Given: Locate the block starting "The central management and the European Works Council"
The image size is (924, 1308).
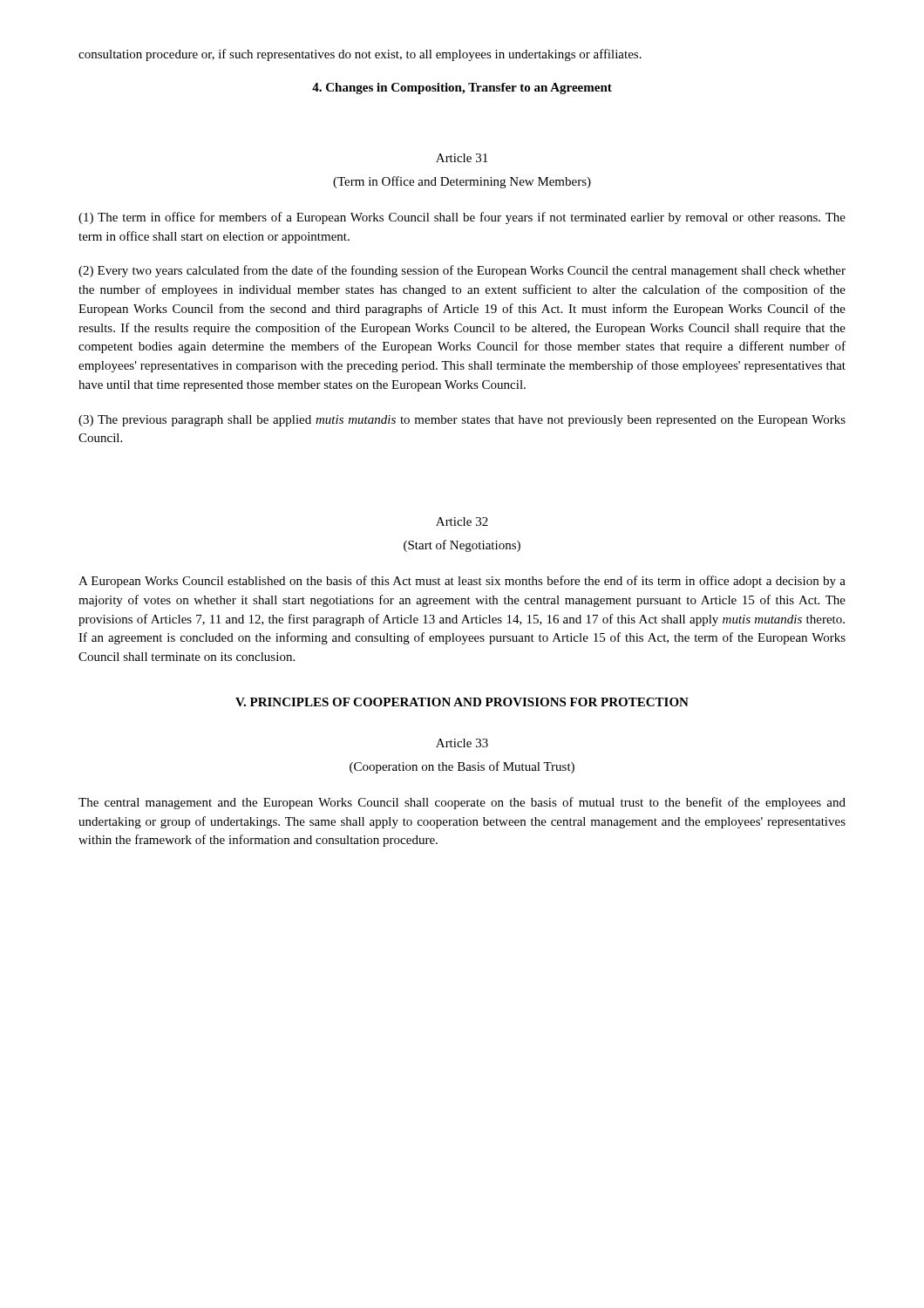Looking at the screenshot, I should (x=462, y=822).
